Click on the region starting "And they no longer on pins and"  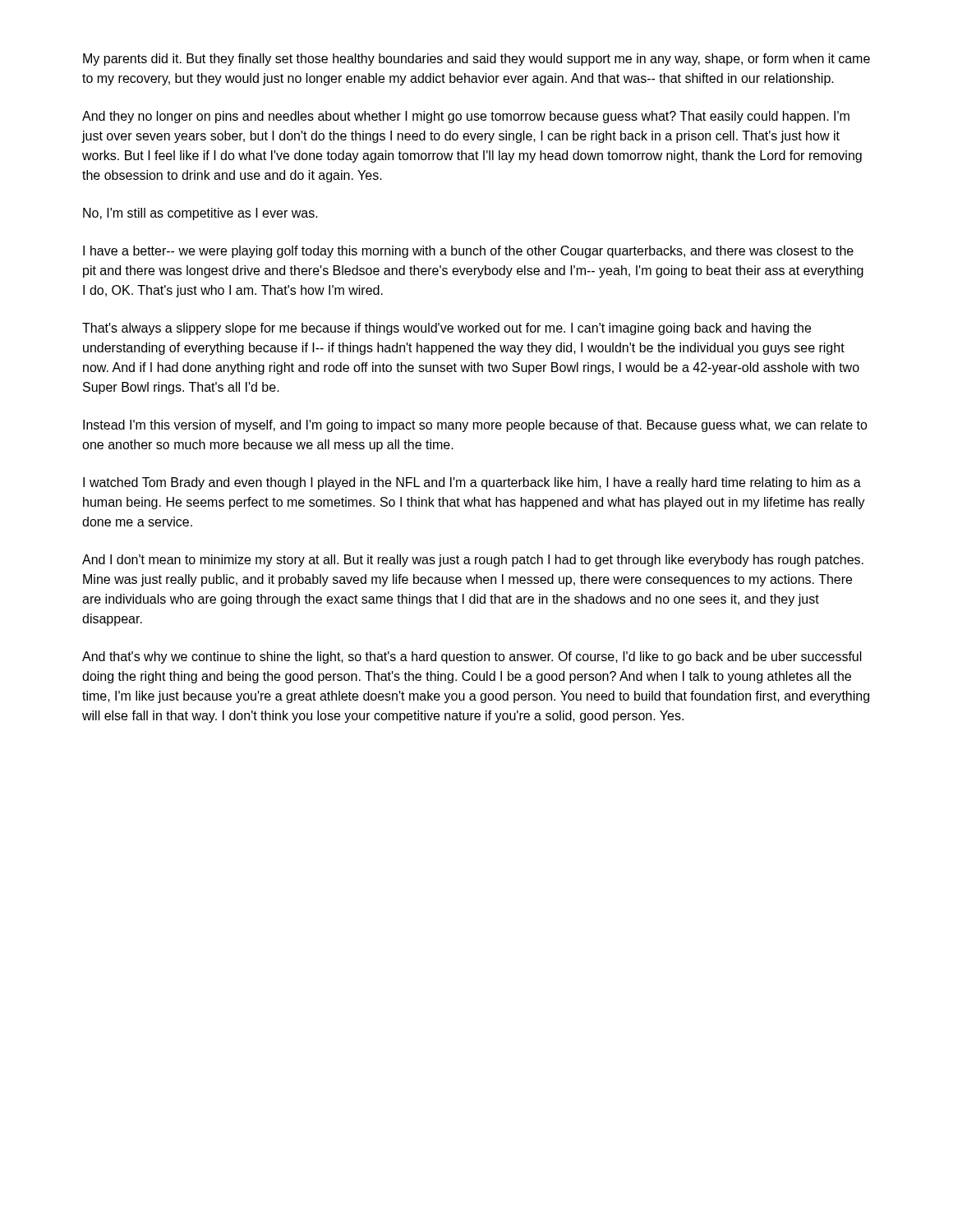coord(472,146)
